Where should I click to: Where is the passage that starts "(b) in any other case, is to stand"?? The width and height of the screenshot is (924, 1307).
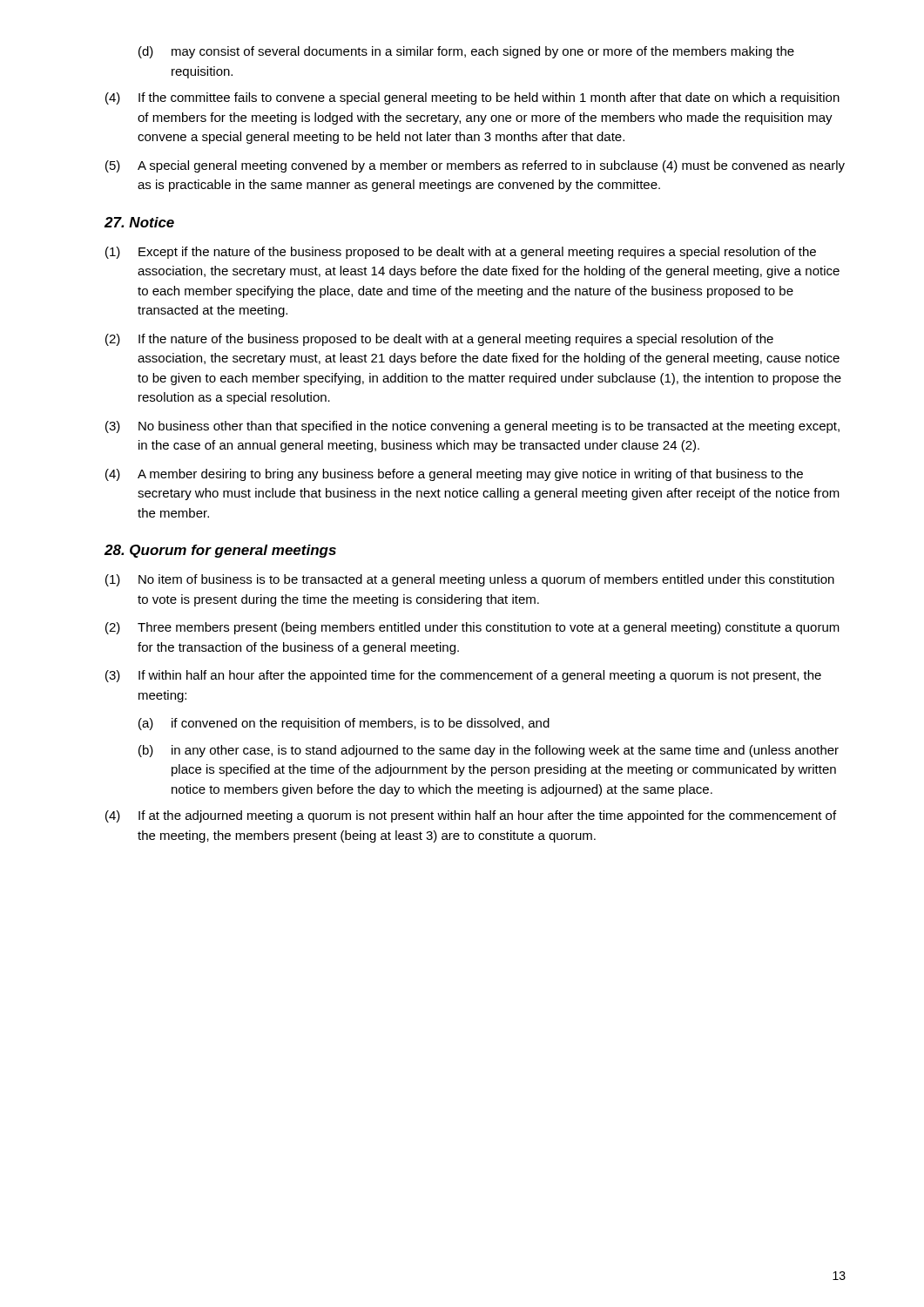click(x=492, y=770)
